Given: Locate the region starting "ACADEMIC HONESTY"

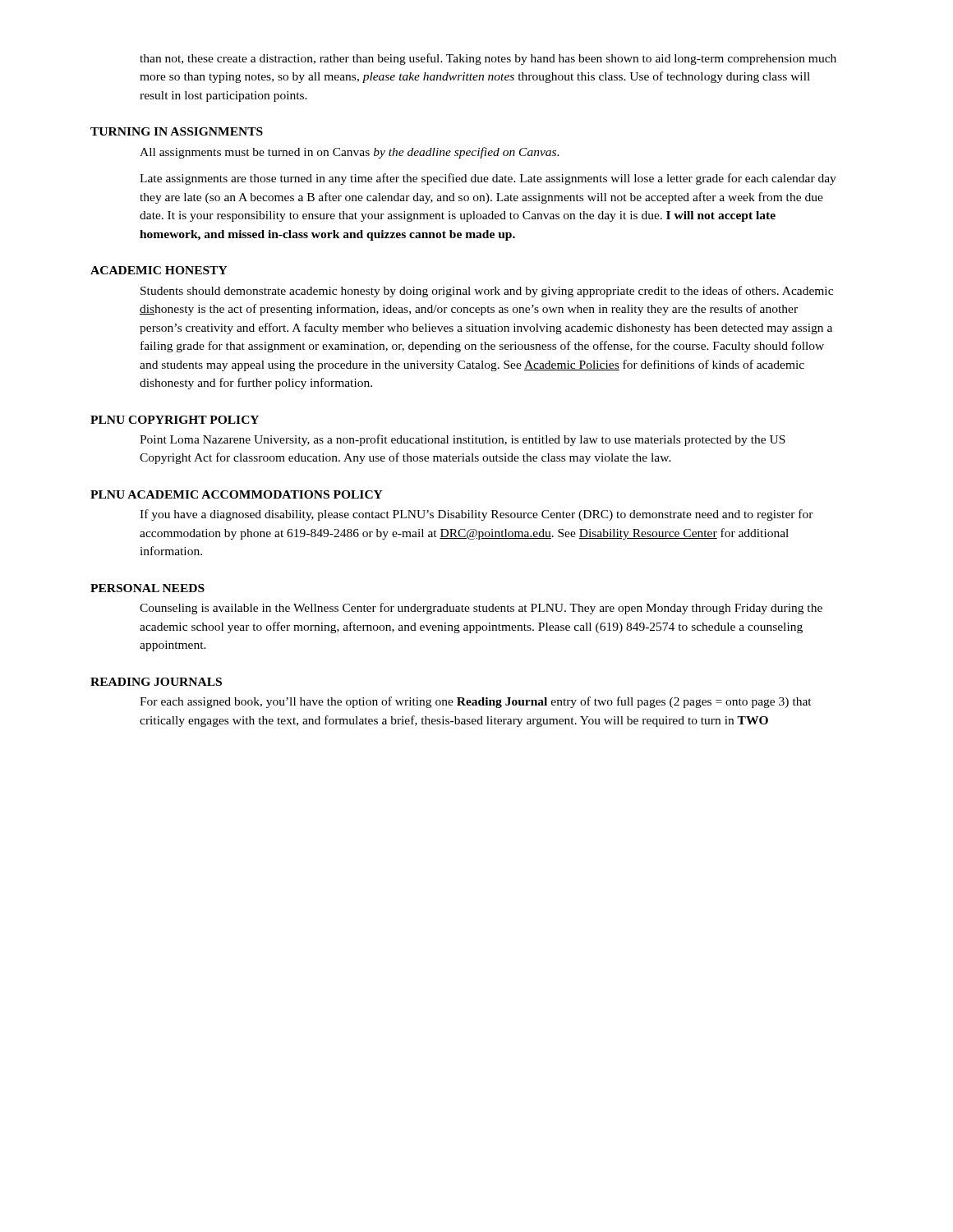Looking at the screenshot, I should (x=159, y=270).
